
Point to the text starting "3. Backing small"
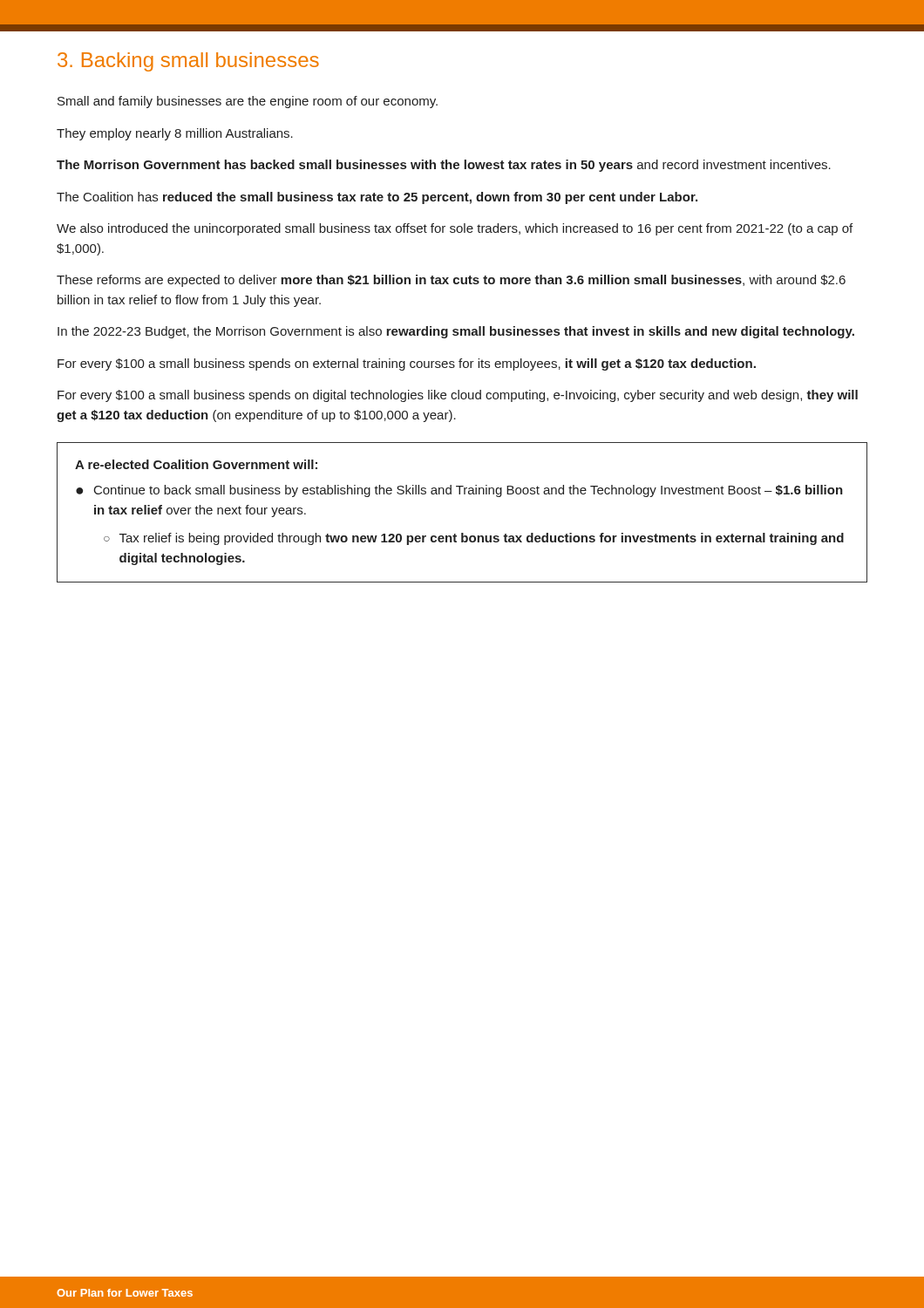pos(188,60)
